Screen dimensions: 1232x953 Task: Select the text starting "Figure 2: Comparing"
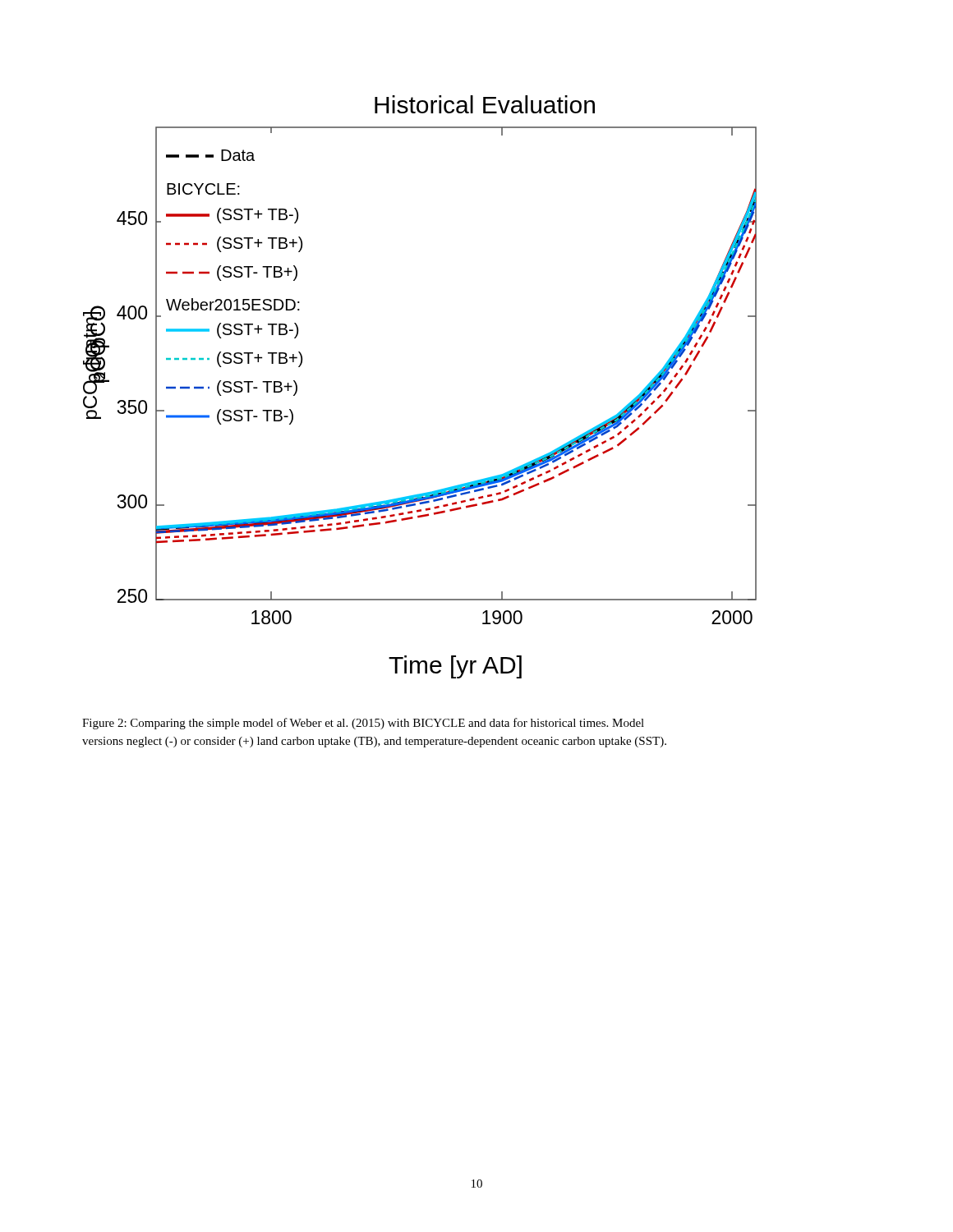(375, 732)
